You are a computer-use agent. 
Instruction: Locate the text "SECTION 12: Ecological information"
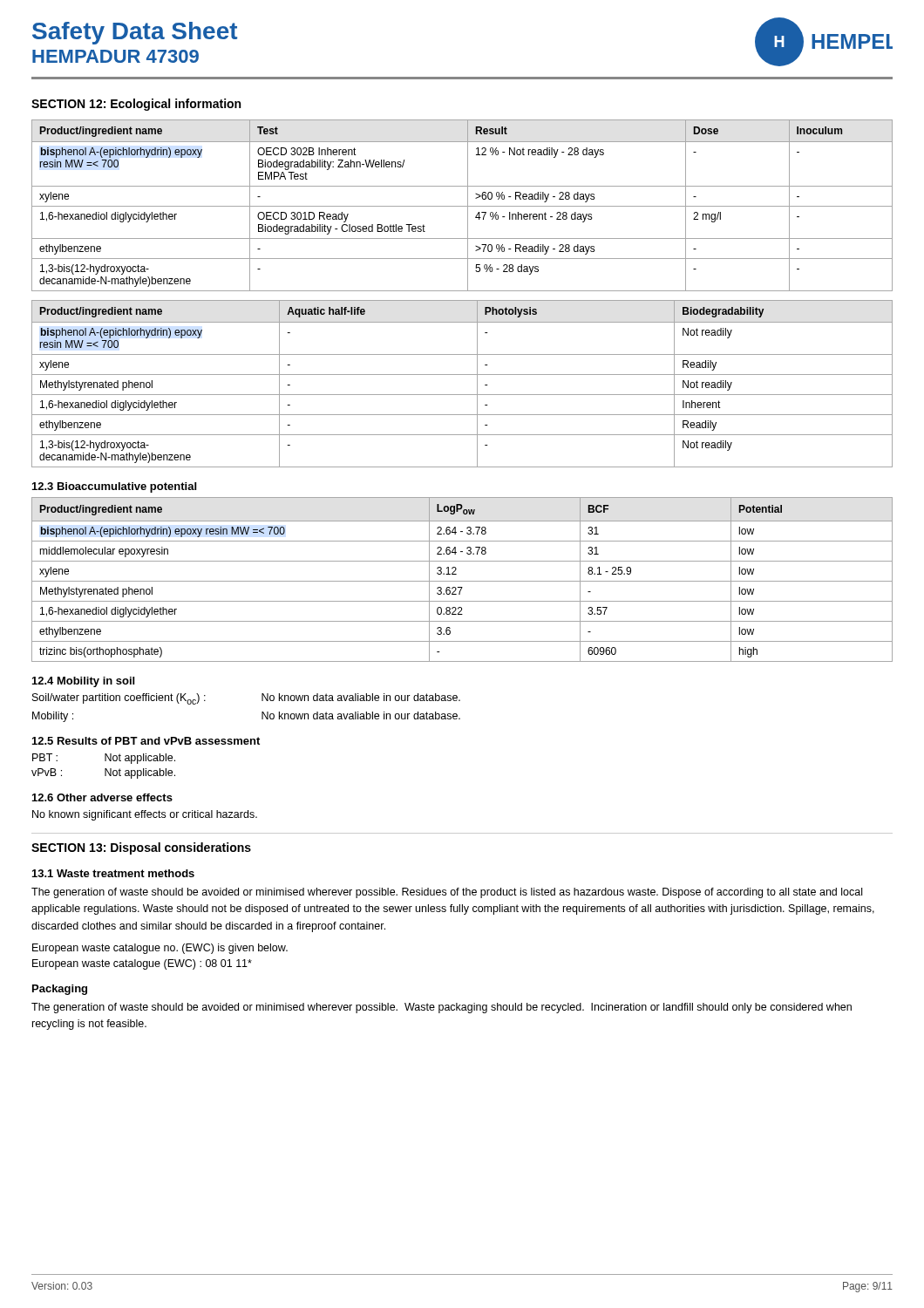[x=137, y=104]
